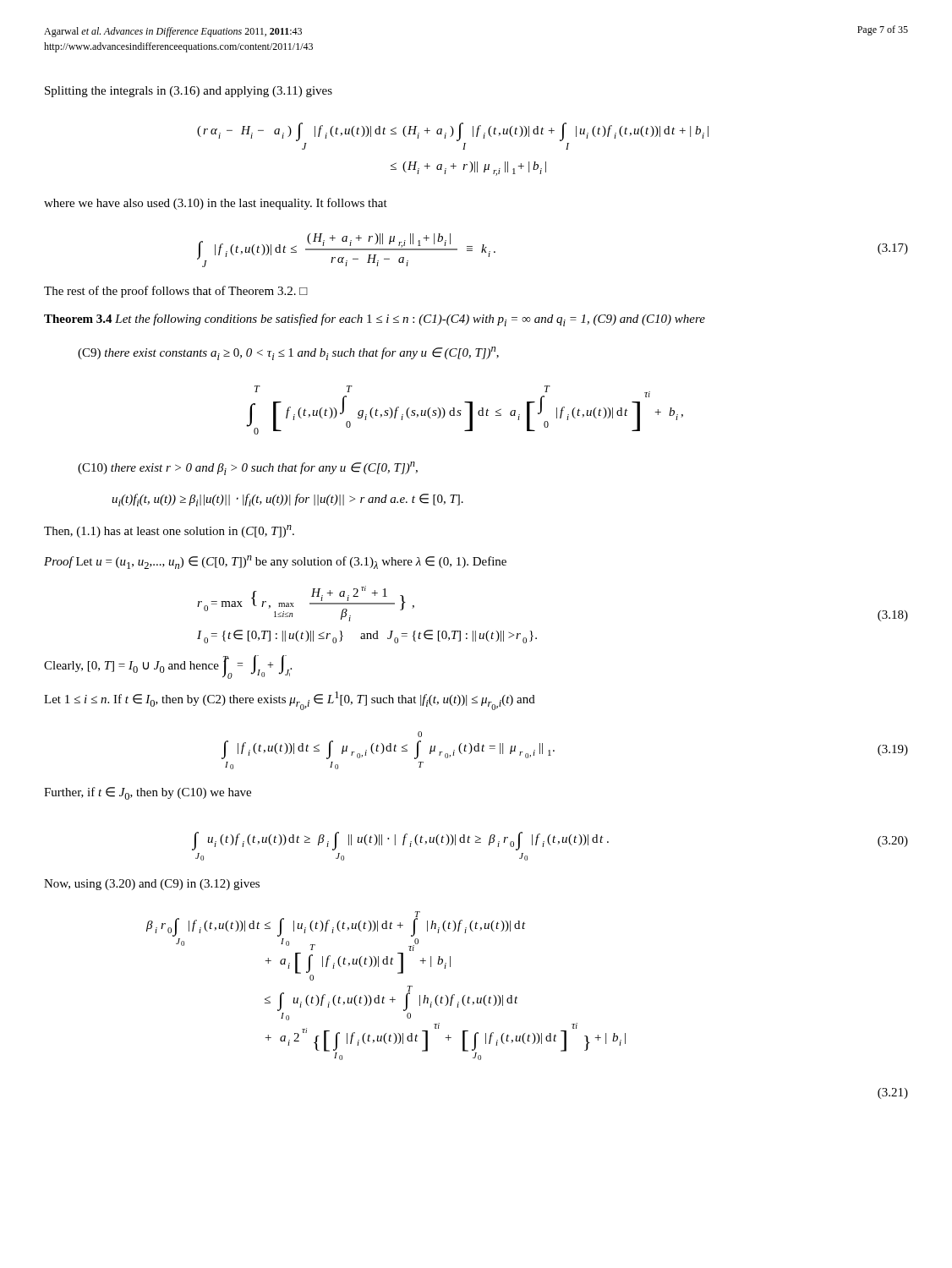
Task: Select the text block starting "Clearly, [0, T] = I0"
Action: [x=168, y=667]
